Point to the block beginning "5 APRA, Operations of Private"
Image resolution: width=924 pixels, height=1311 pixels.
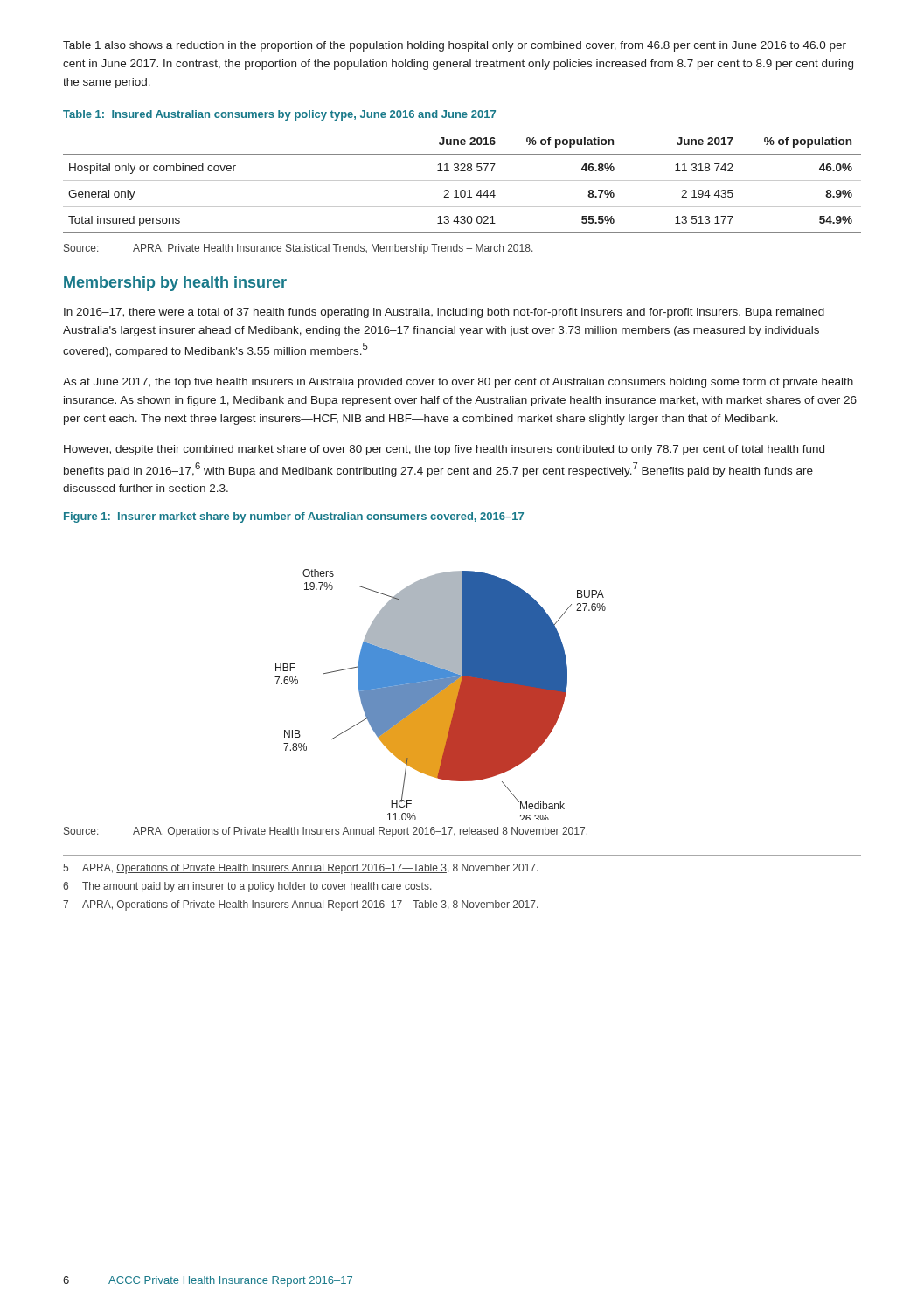click(301, 868)
